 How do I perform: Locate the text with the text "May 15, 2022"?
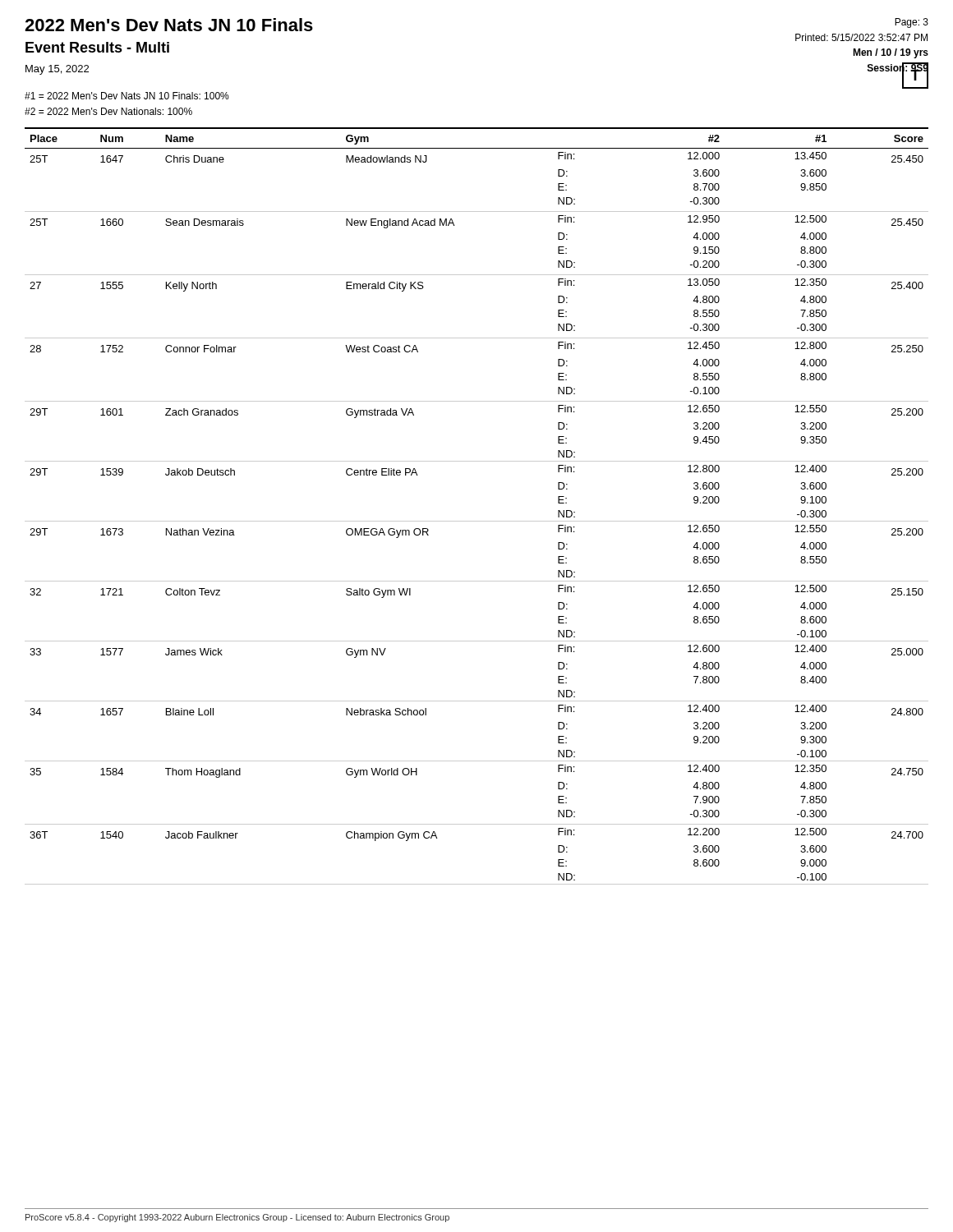(x=57, y=69)
